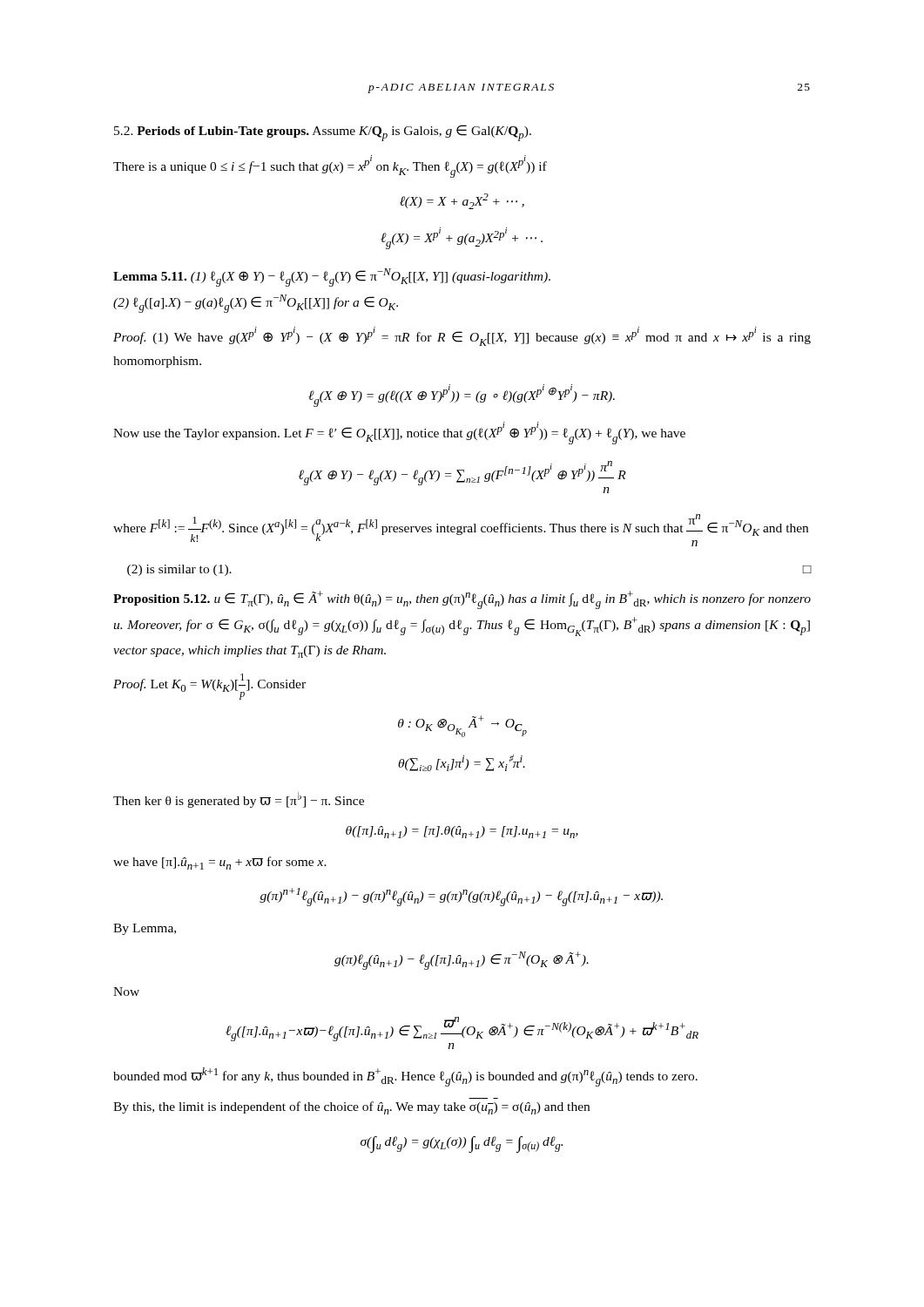Image resolution: width=924 pixels, height=1307 pixels.
Task: Click the passage that begins "Proof. (1) We"
Action: coord(462,346)
